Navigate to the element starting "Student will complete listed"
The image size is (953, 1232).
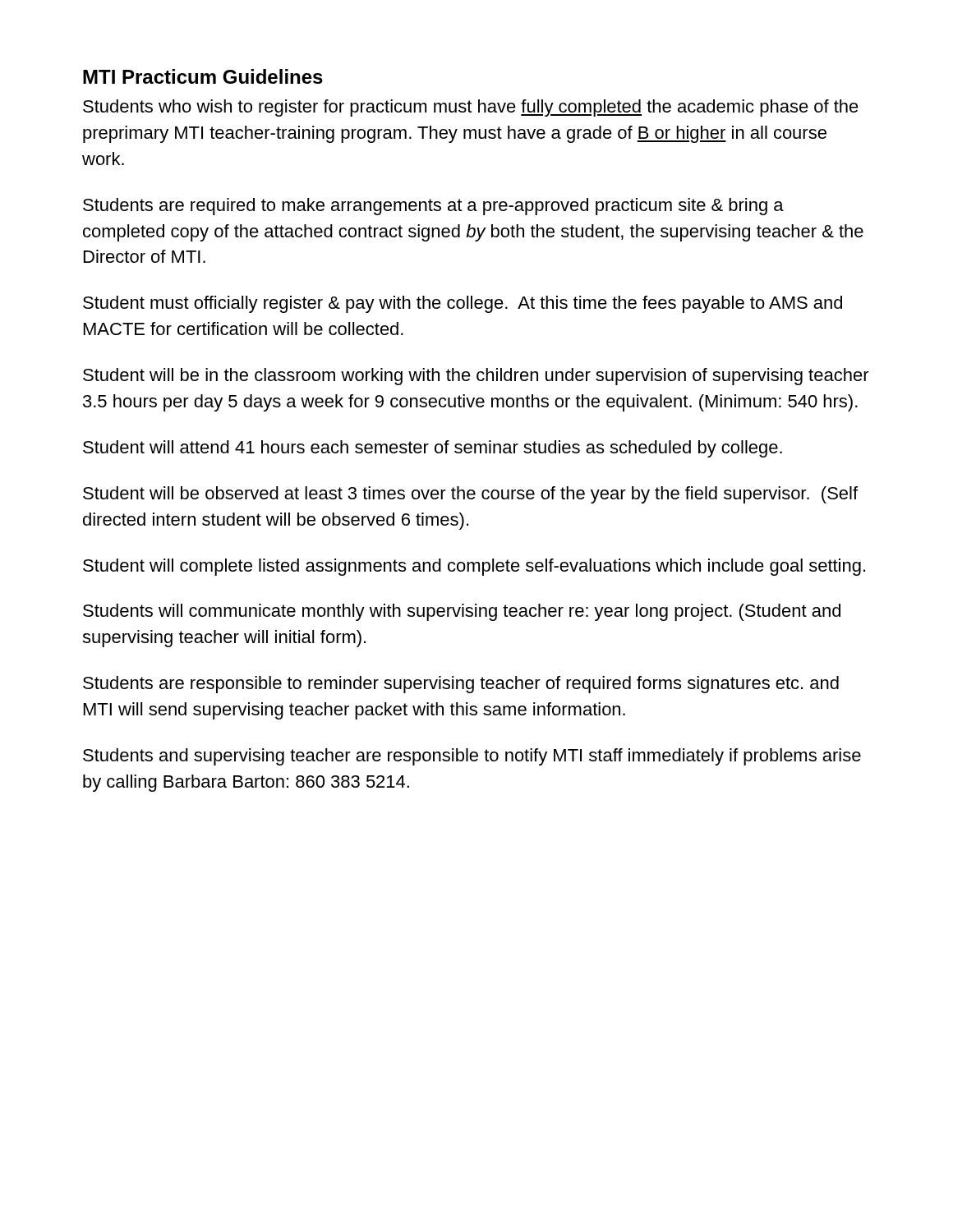474,565
